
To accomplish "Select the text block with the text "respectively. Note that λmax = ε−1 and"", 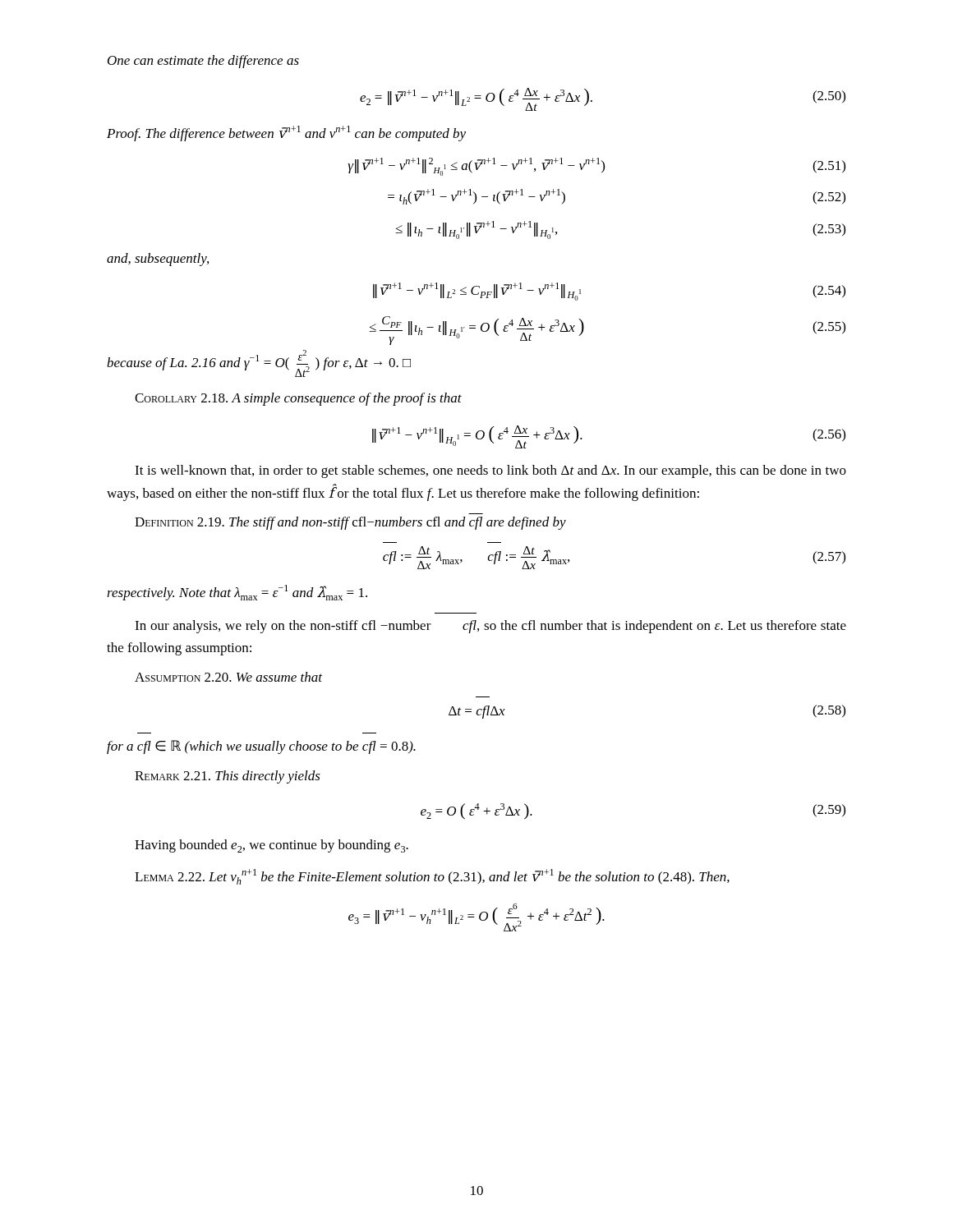I will [237, 593].
